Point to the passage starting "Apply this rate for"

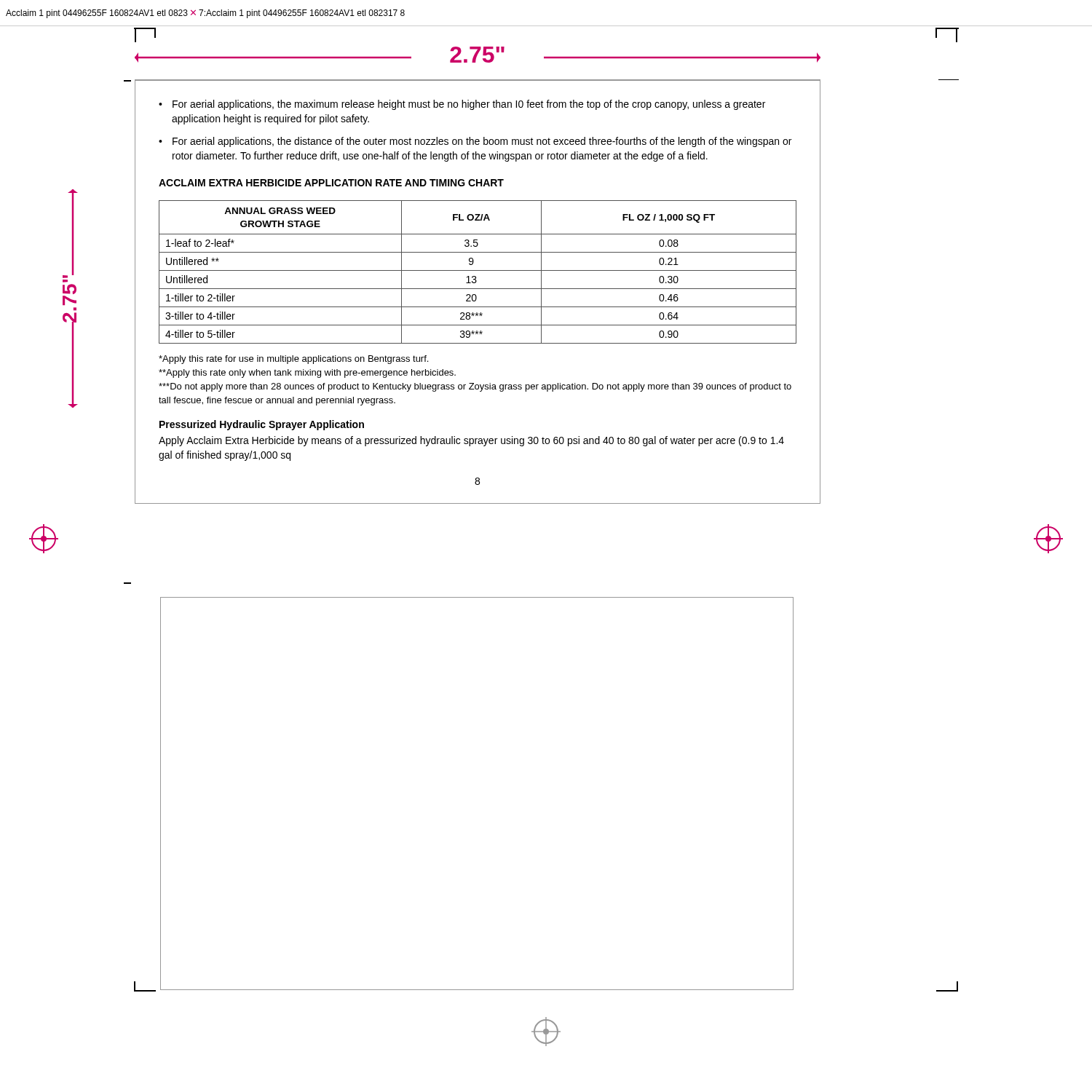[x=475, y=379]
